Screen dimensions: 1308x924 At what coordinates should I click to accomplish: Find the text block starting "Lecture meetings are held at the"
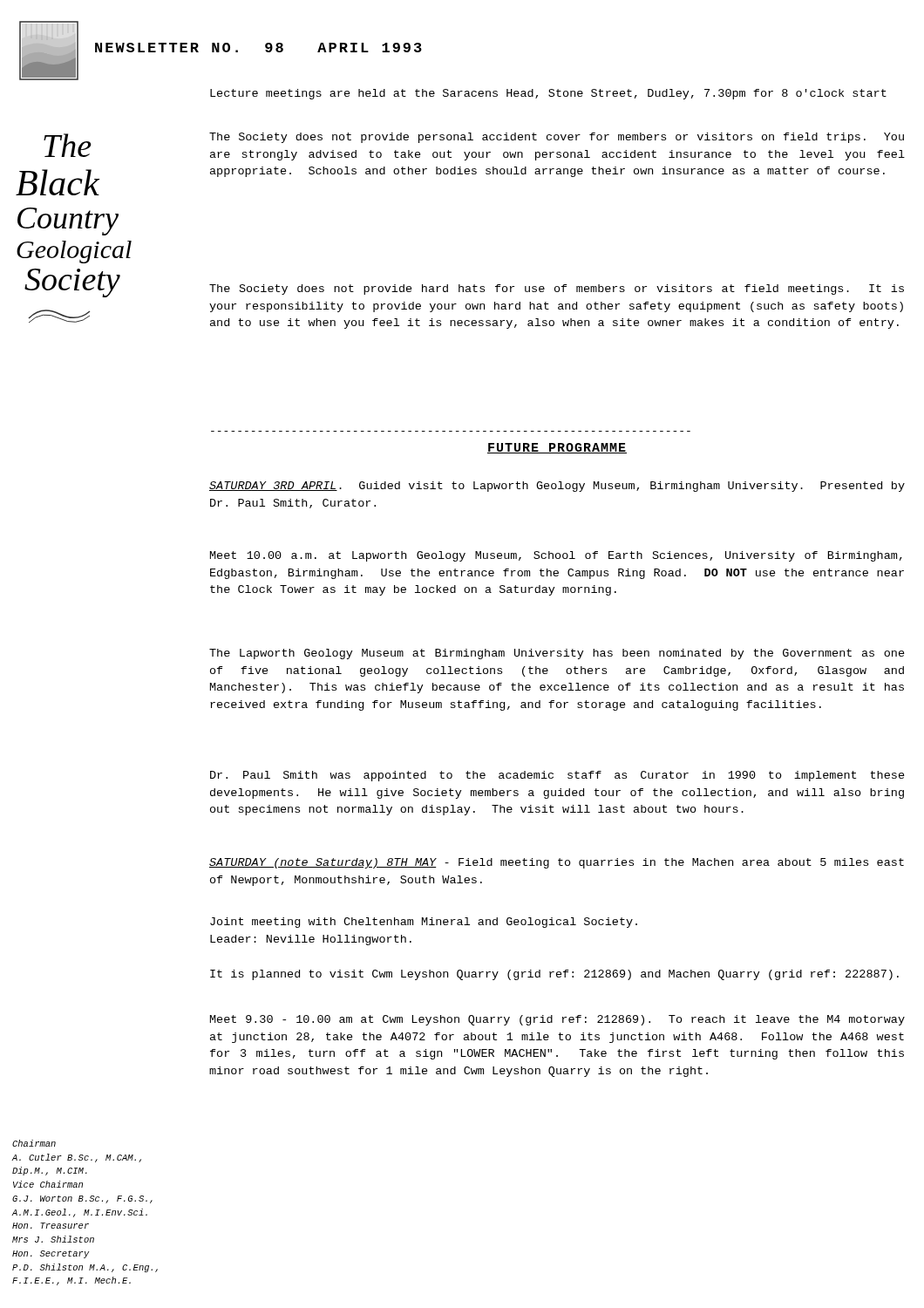tap(548, 94)
